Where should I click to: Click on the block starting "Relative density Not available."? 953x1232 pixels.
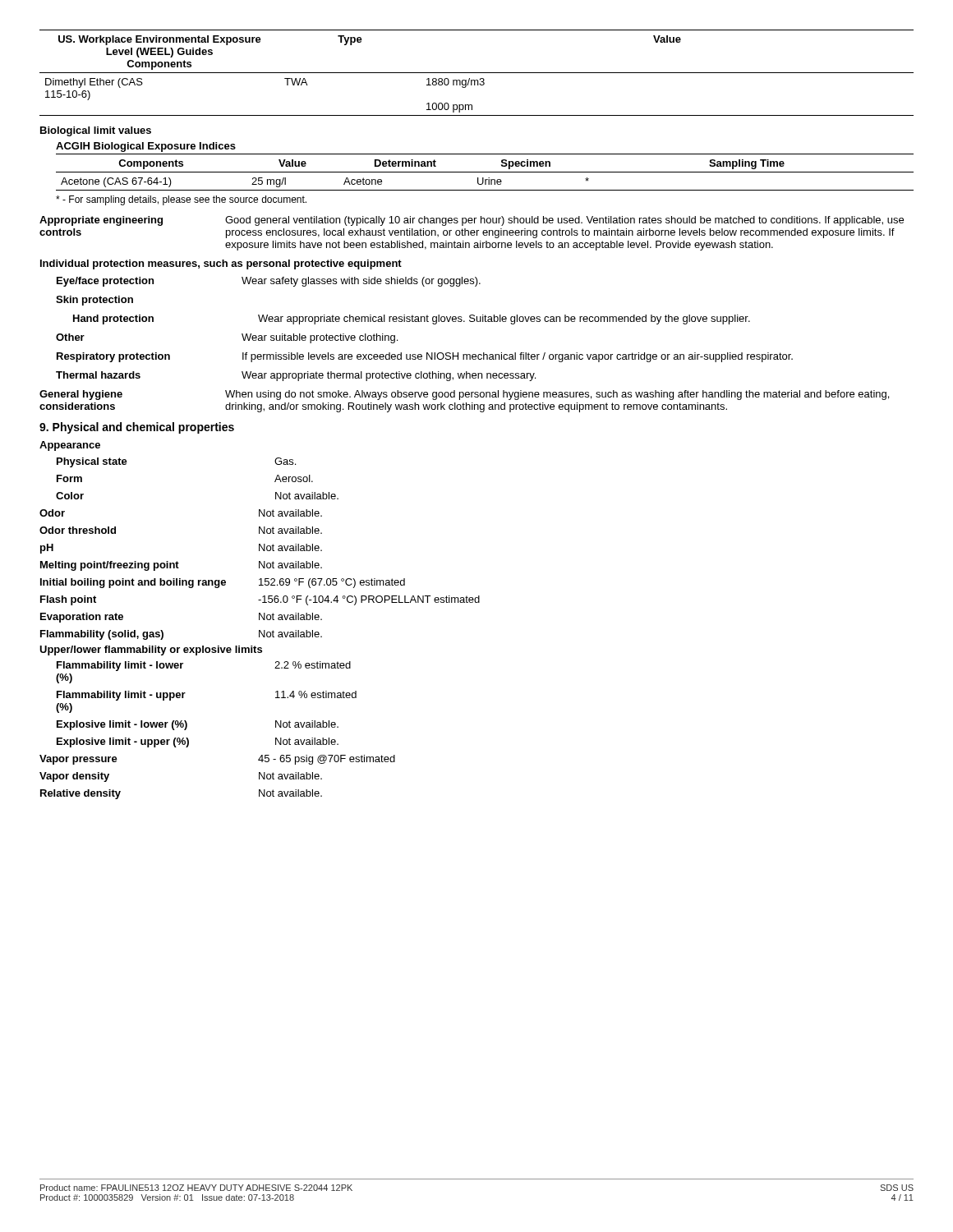[x=87, y=794]
